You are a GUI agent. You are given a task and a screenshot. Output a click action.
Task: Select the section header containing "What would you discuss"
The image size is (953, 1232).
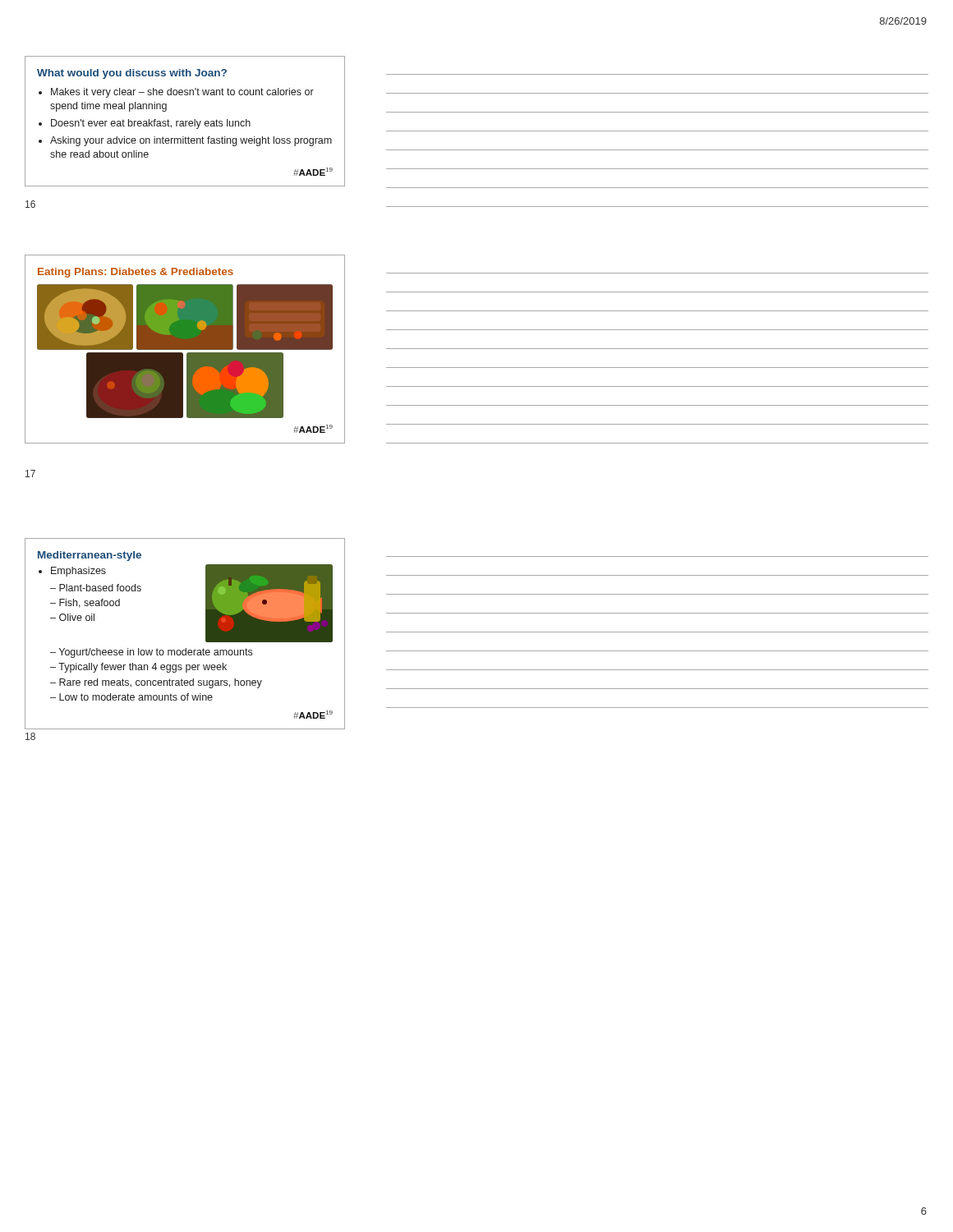[x=185, y=122]
